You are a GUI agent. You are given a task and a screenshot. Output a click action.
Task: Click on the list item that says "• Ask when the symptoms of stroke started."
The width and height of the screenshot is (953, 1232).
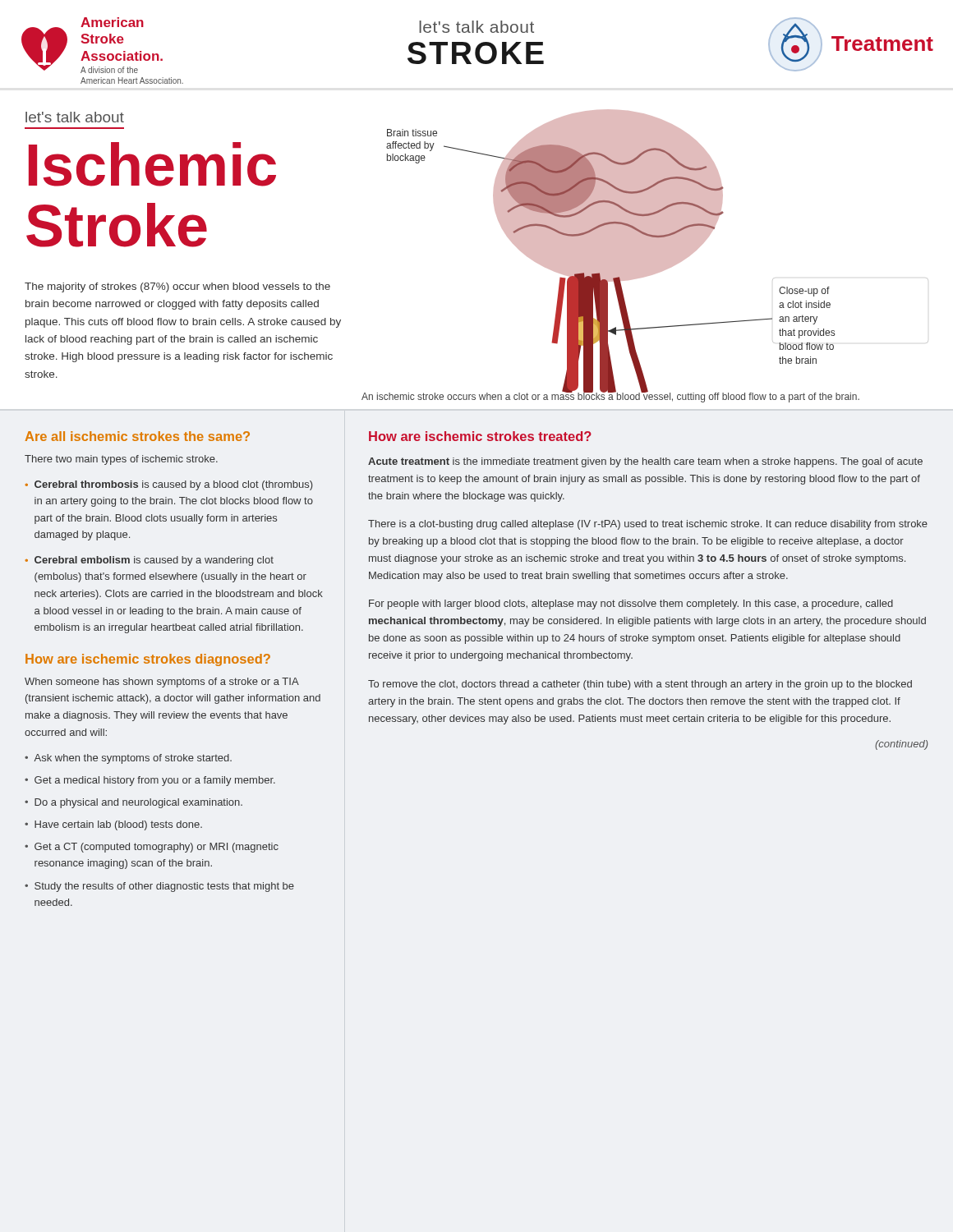(x=129, y=758)
